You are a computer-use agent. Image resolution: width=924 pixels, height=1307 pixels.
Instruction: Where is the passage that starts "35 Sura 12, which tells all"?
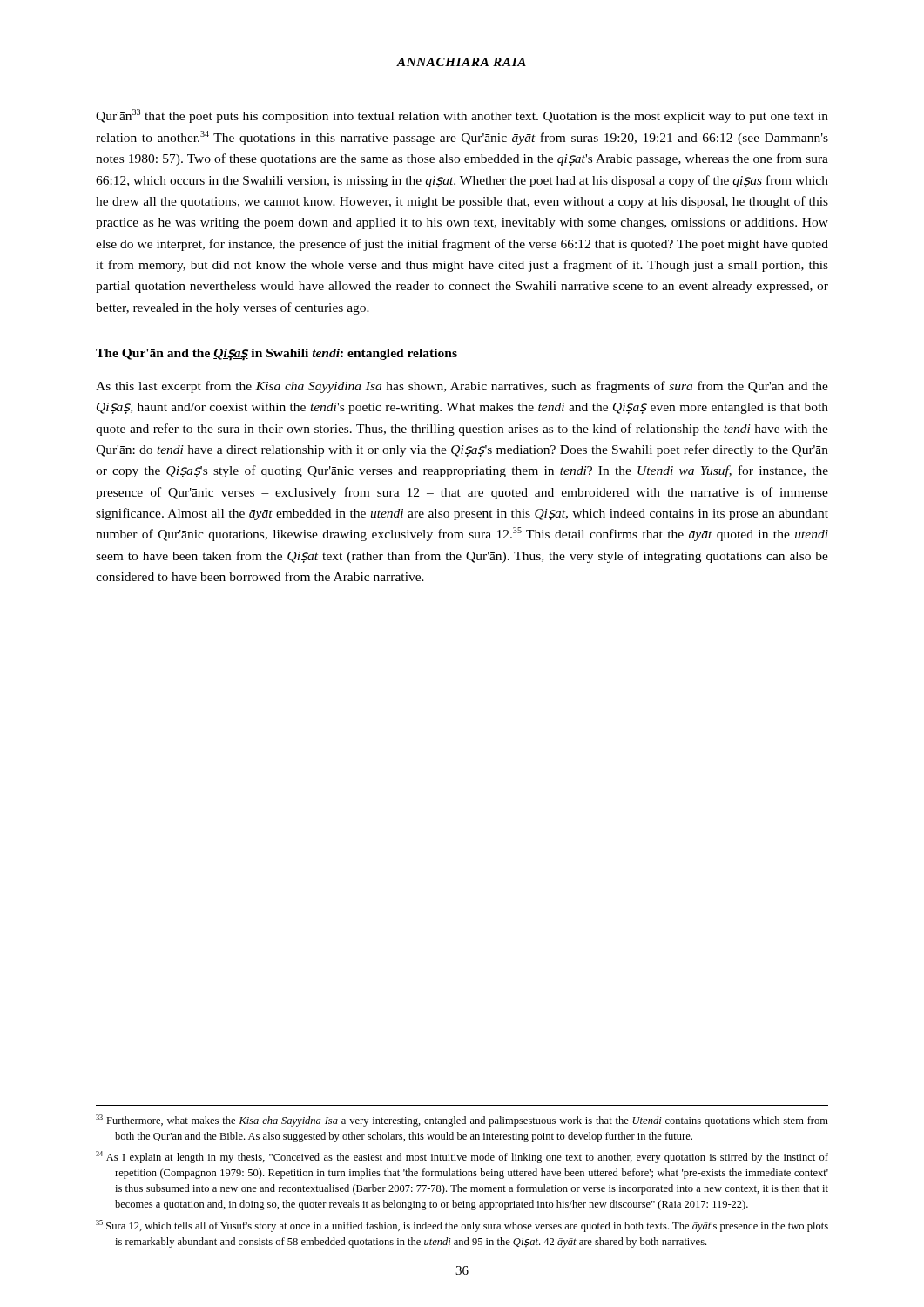point(462,1233)
